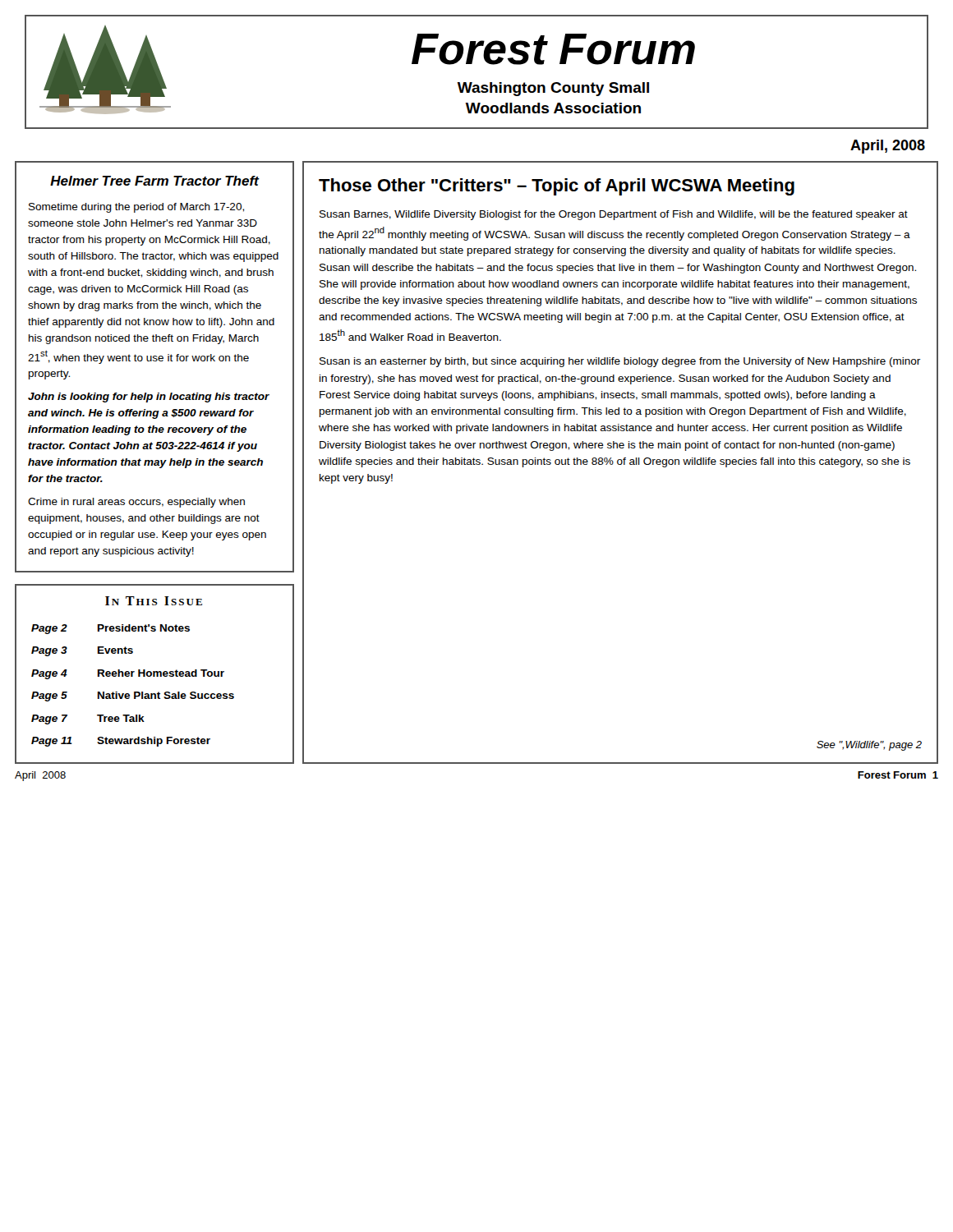Find the region starting "President's Notes"
This screenshot has height=1232, width=953.
pos(144,628)
